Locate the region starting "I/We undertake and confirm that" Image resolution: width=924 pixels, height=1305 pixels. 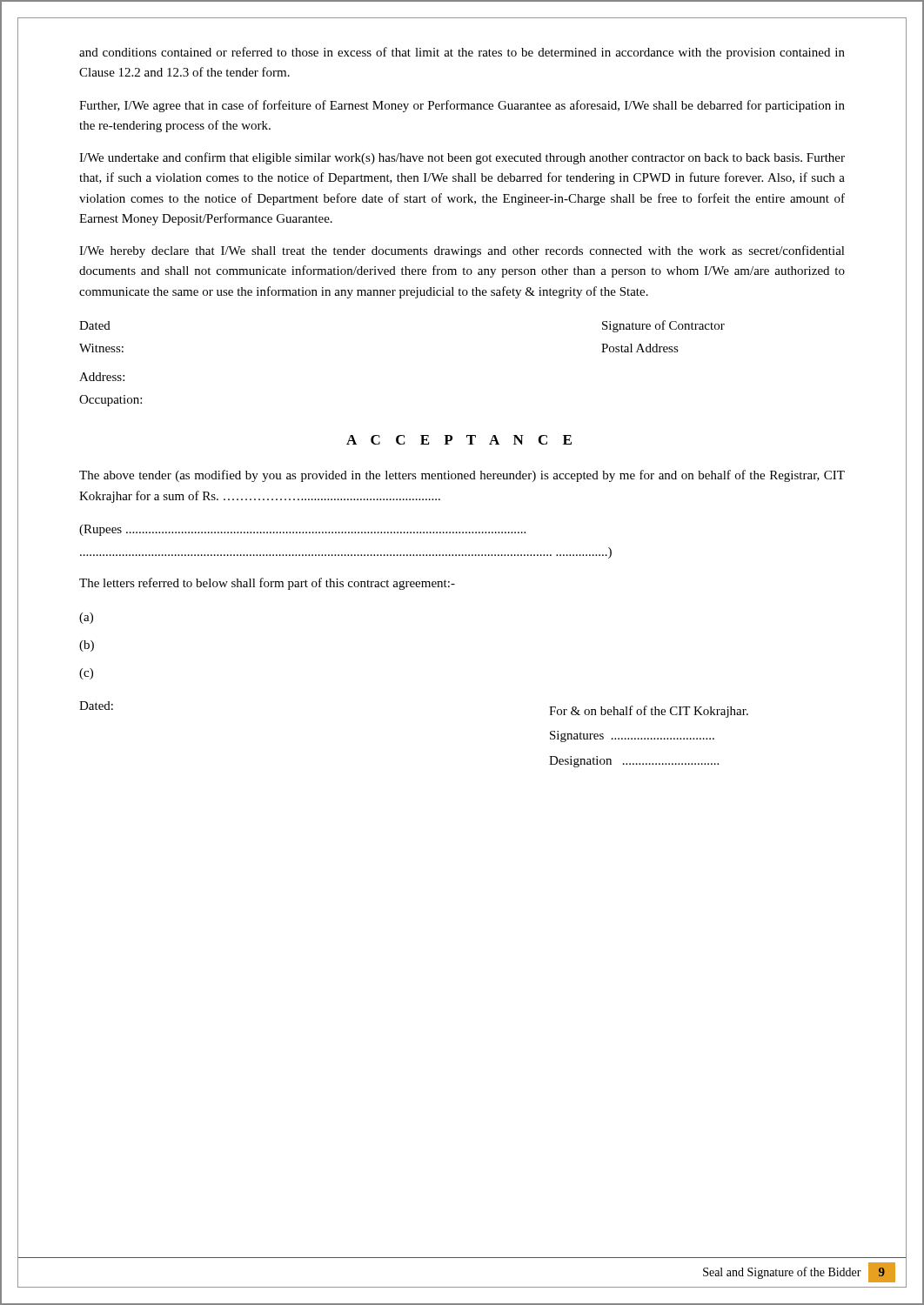(462, 188)
